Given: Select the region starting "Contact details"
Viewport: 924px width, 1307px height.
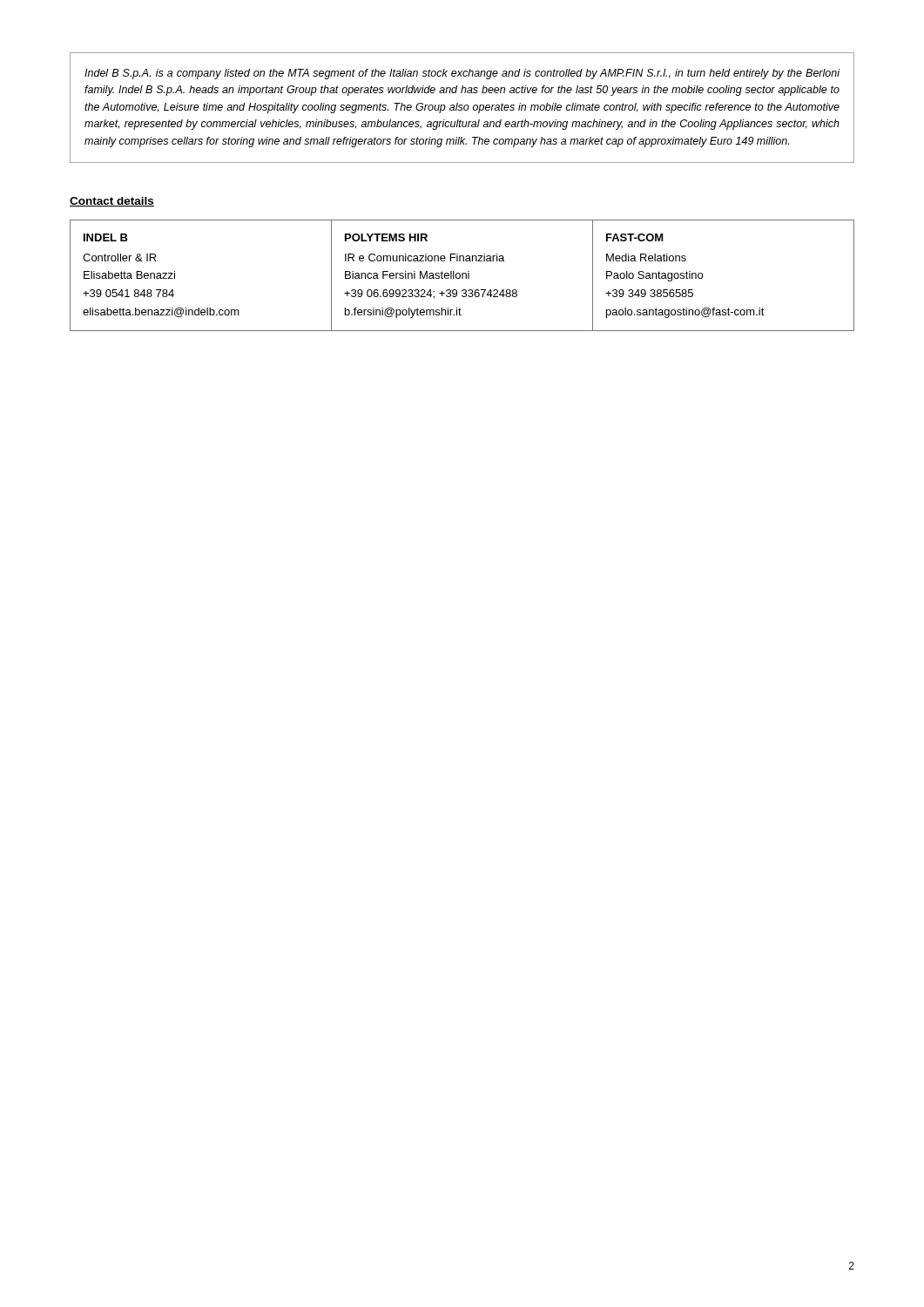Looking at the screenshot, I should tap(112, 201).
